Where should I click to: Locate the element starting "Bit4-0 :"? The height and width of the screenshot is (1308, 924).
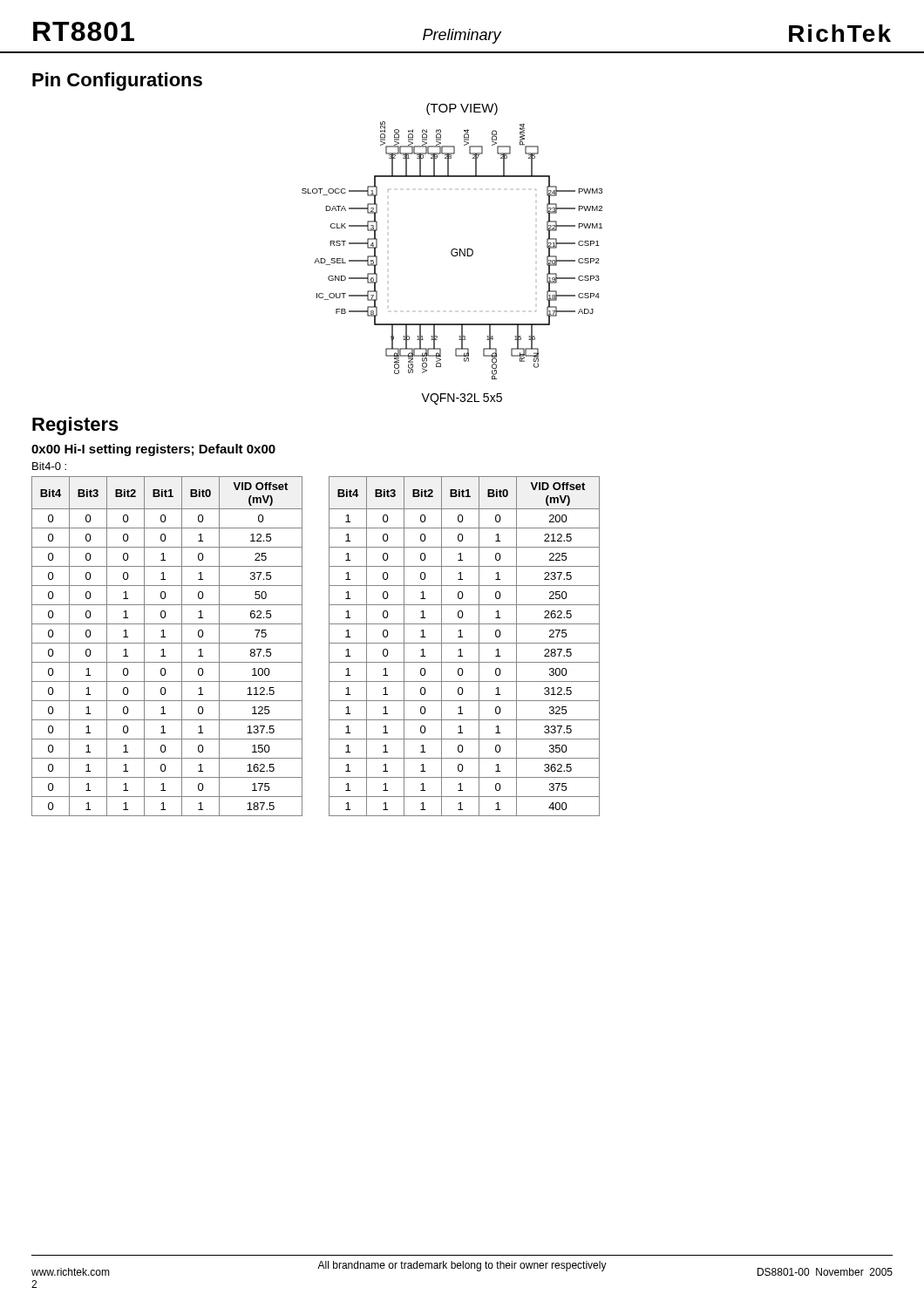point(49,466)
